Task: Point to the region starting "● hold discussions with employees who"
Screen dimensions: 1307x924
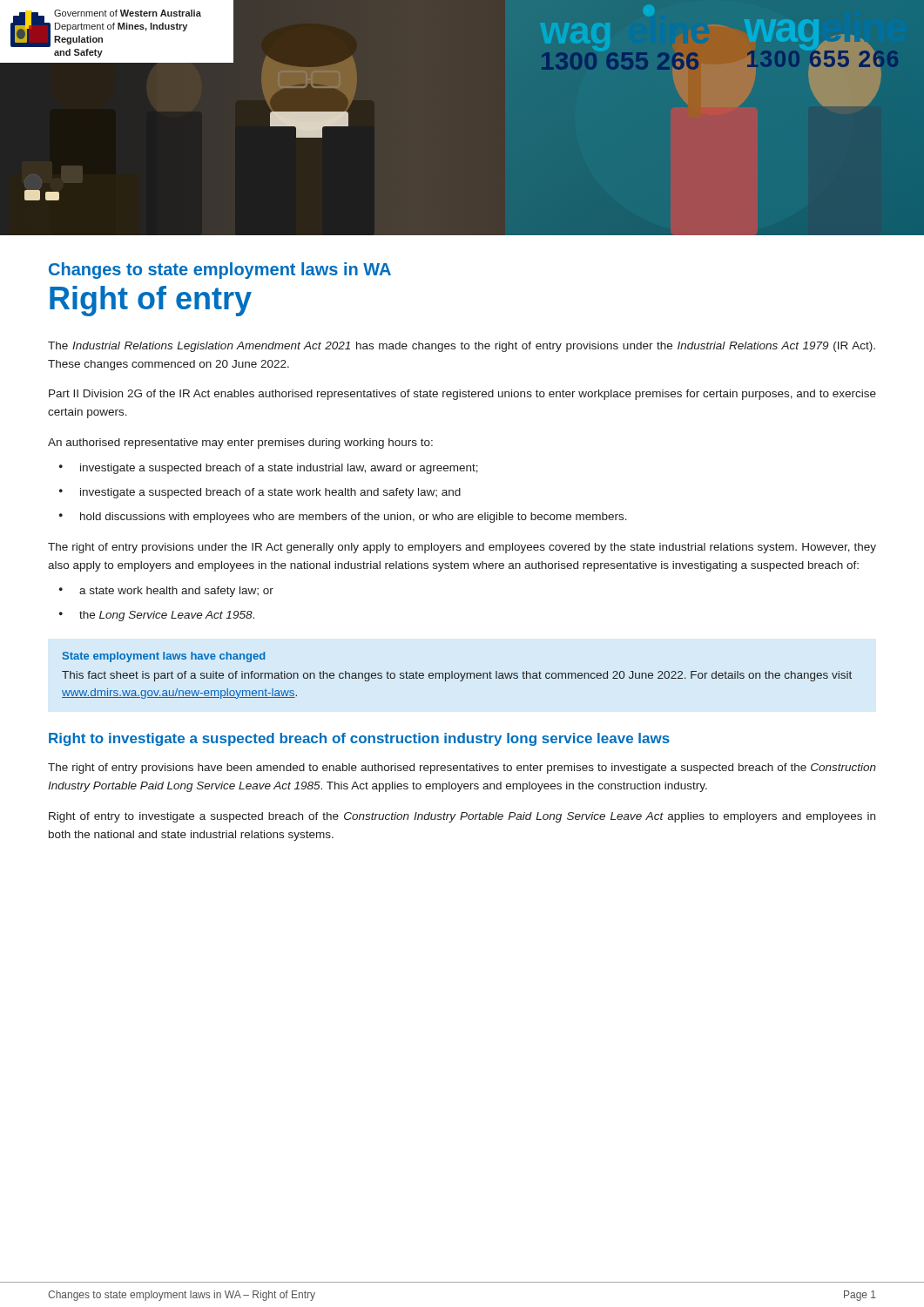Action: coord(343,516)
